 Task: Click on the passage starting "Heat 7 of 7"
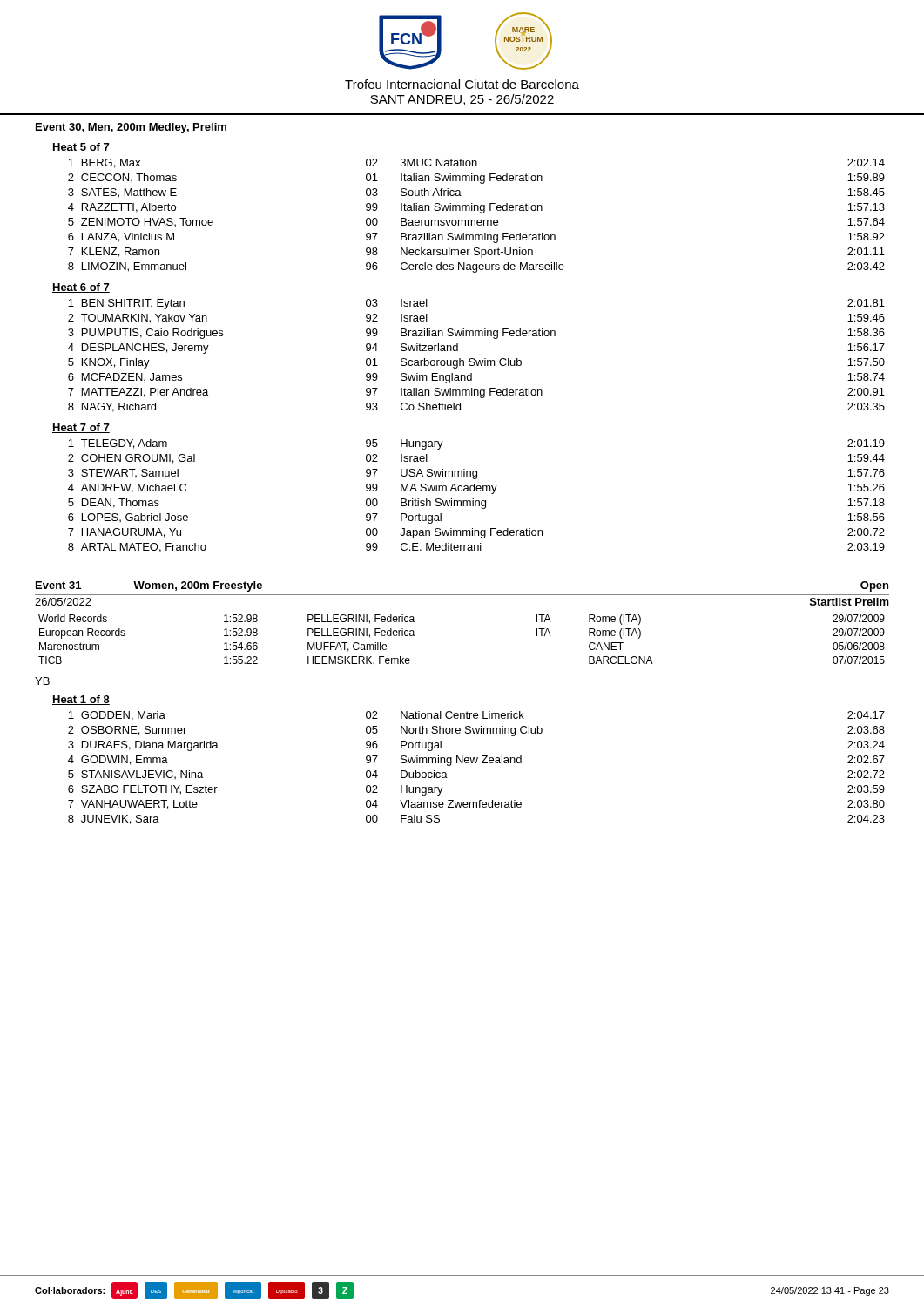[81, 427]
